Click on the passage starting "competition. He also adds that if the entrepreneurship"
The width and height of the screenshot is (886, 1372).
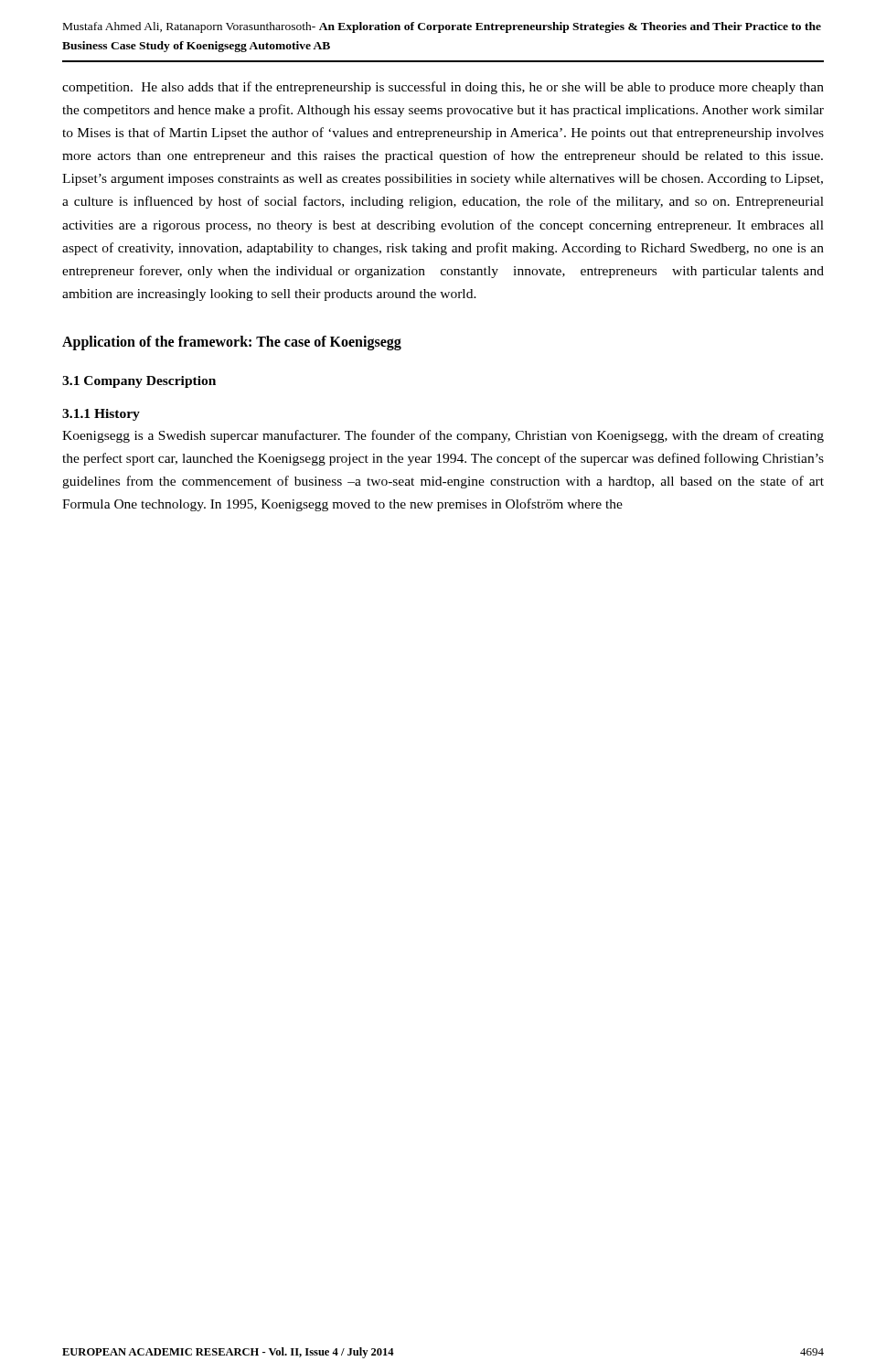tap(443, 190)
